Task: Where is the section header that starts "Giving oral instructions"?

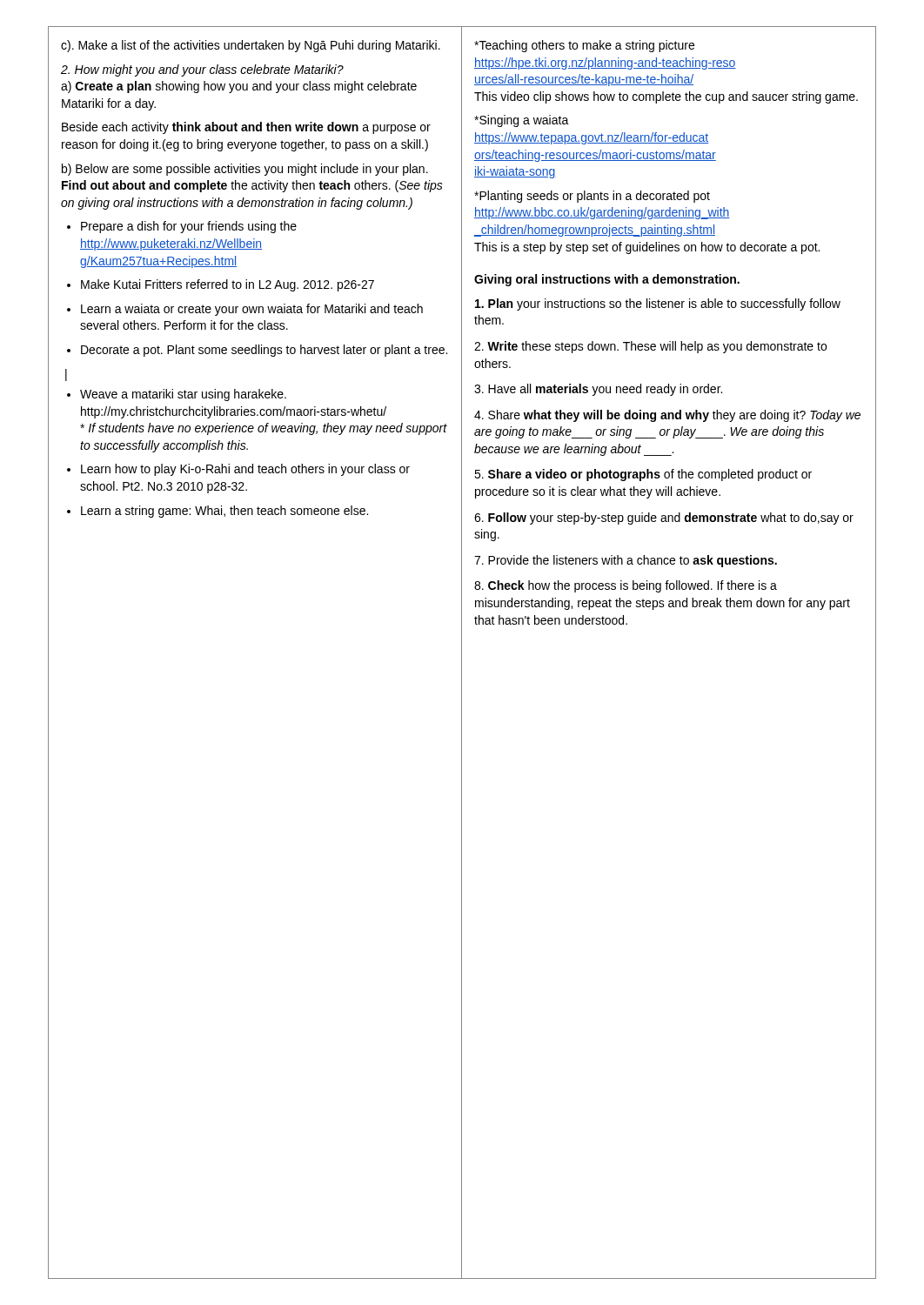Action: coord(669,280)
